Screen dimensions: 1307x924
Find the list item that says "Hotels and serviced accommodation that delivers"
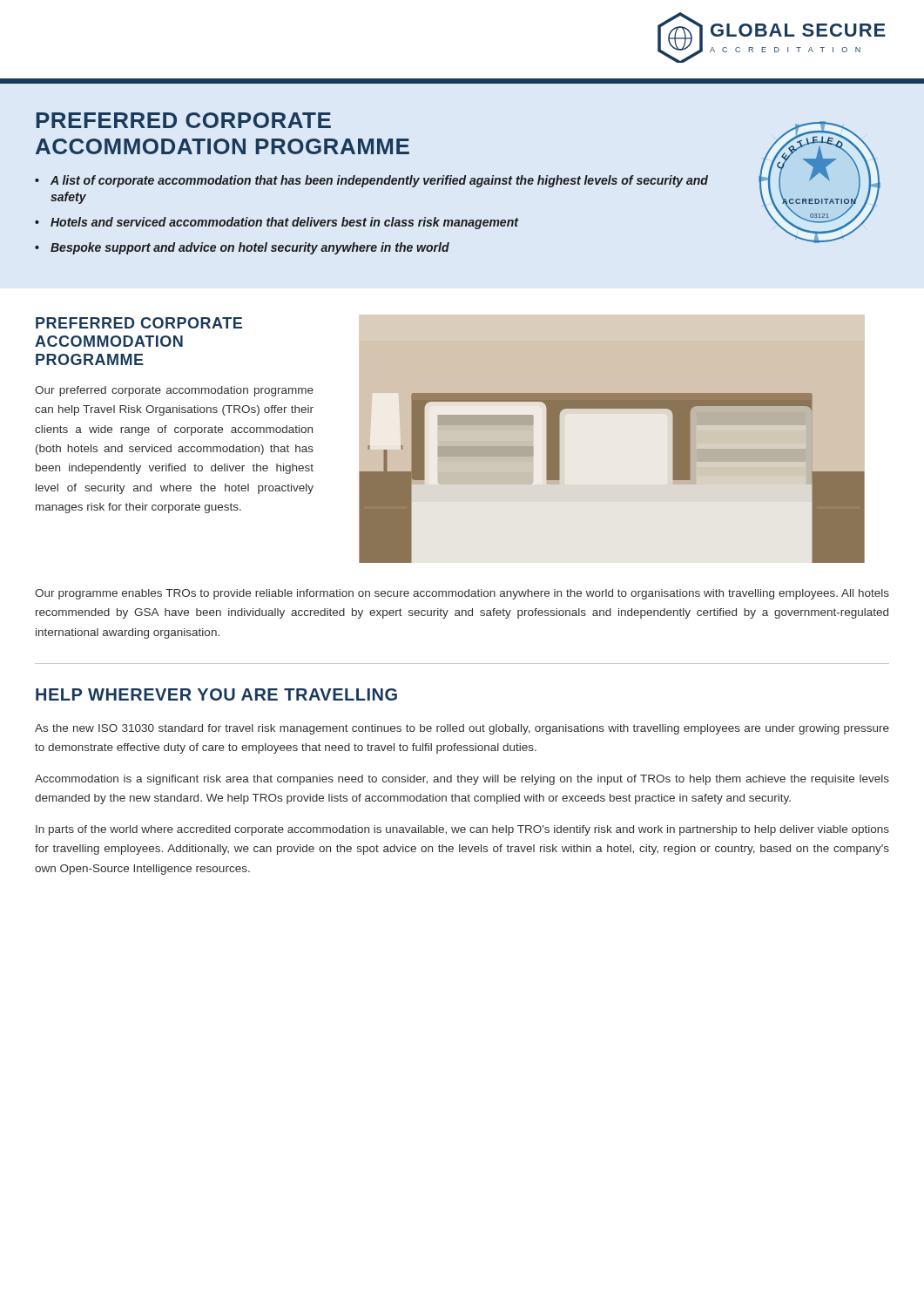tap(284, 222)
